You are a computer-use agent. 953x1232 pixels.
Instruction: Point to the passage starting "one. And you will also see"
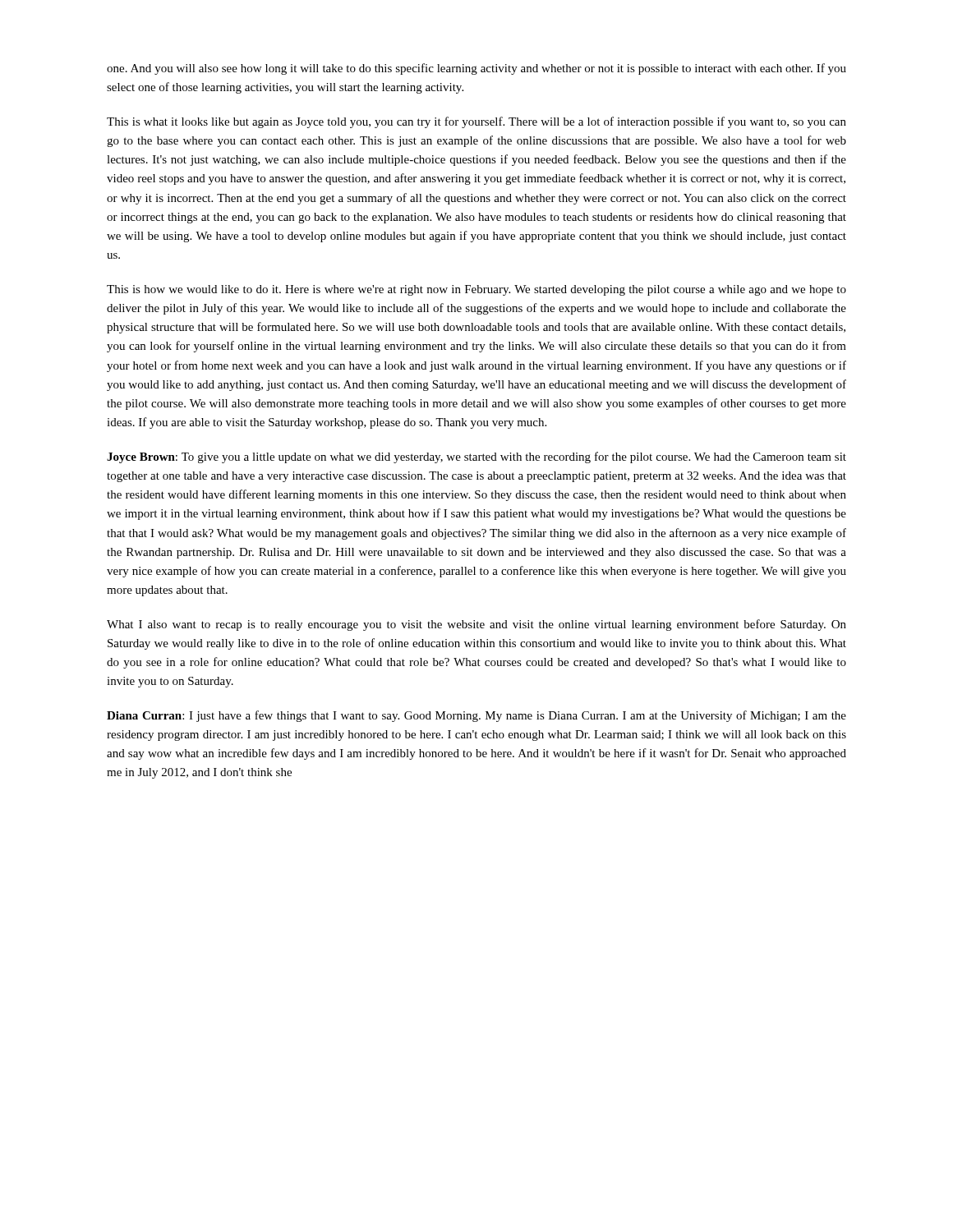476,78
